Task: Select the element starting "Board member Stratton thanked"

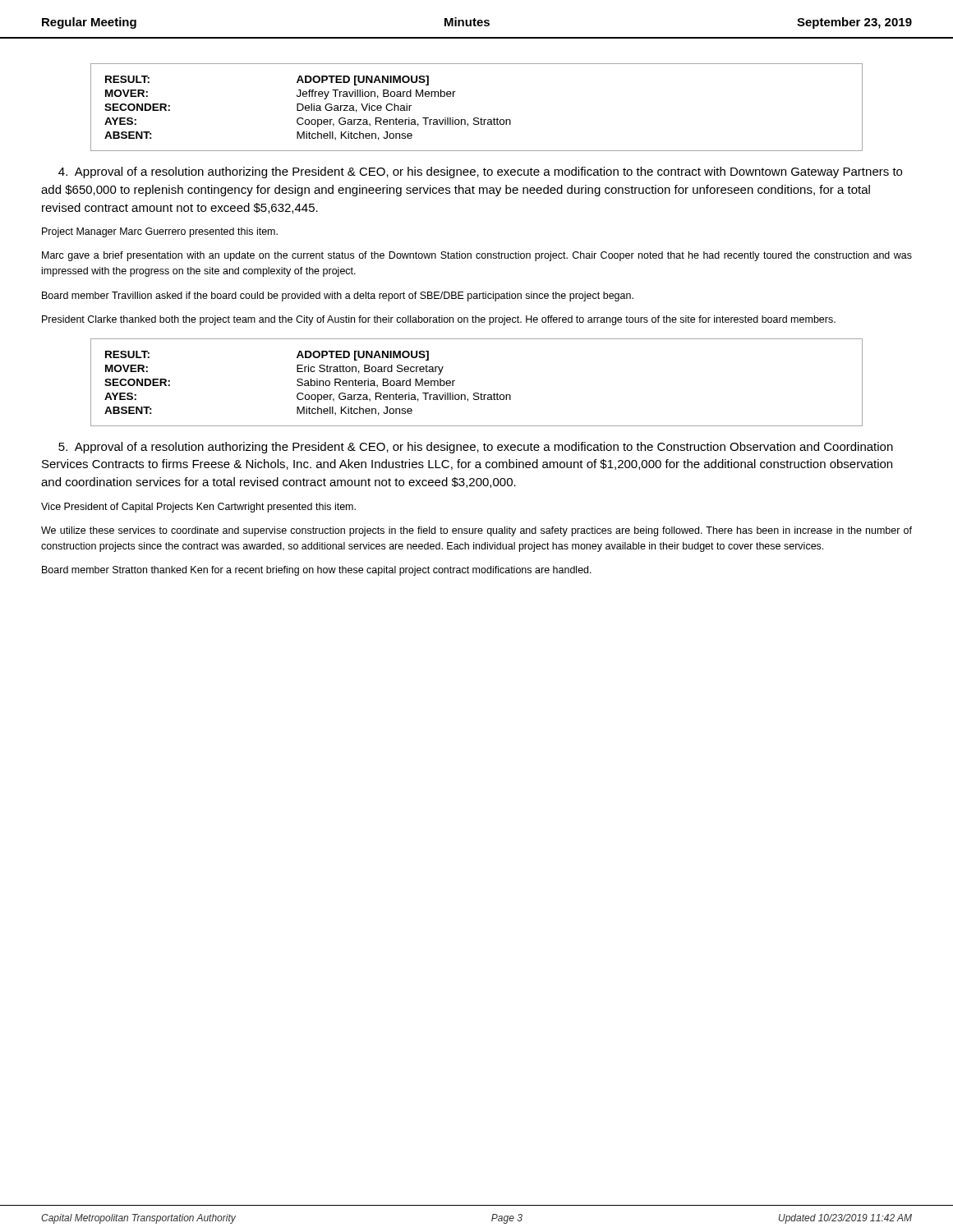Action: [316, 570]
